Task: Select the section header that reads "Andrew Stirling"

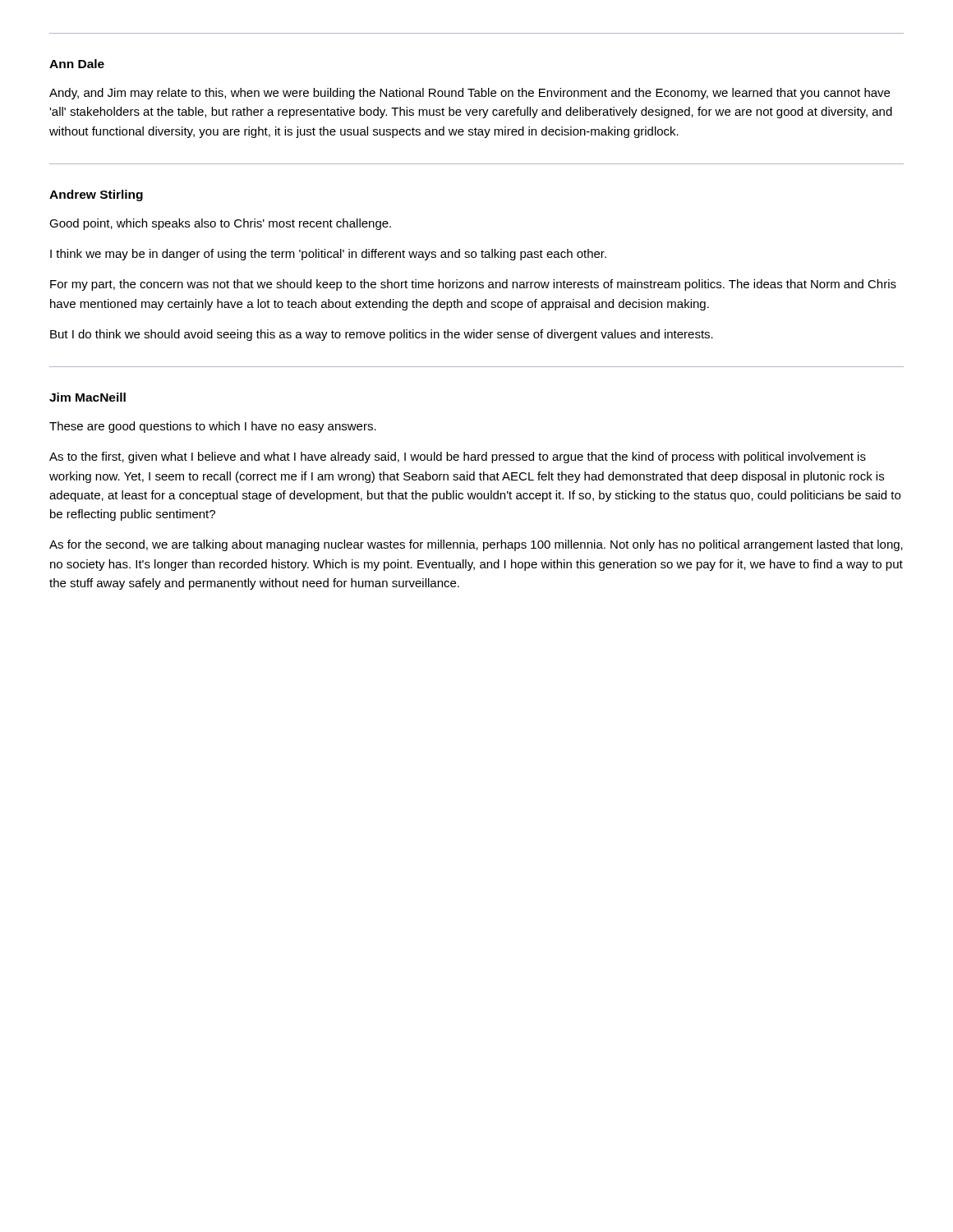Action: coord(96,194)
